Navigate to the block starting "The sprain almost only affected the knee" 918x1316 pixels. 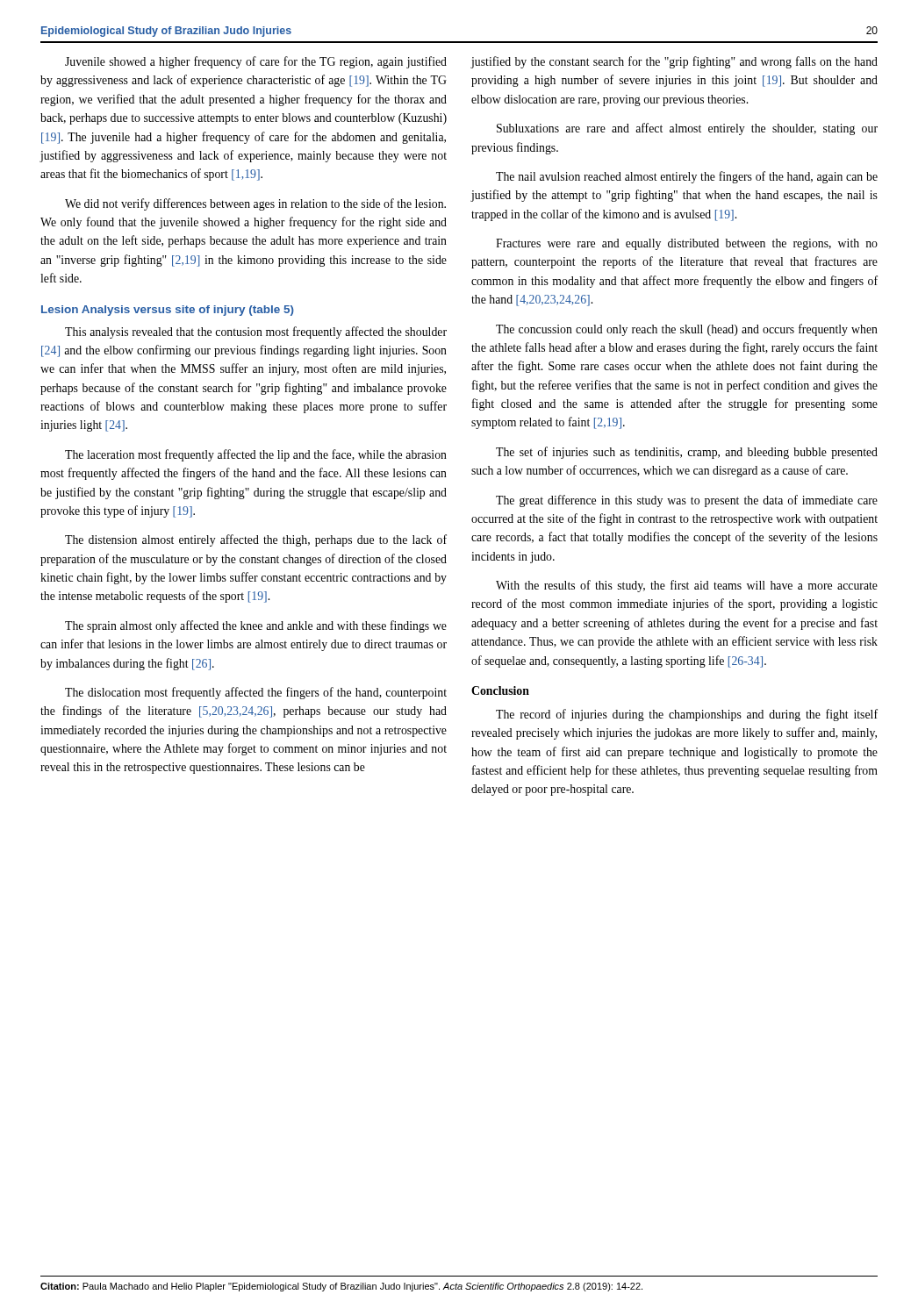[244, 645]
